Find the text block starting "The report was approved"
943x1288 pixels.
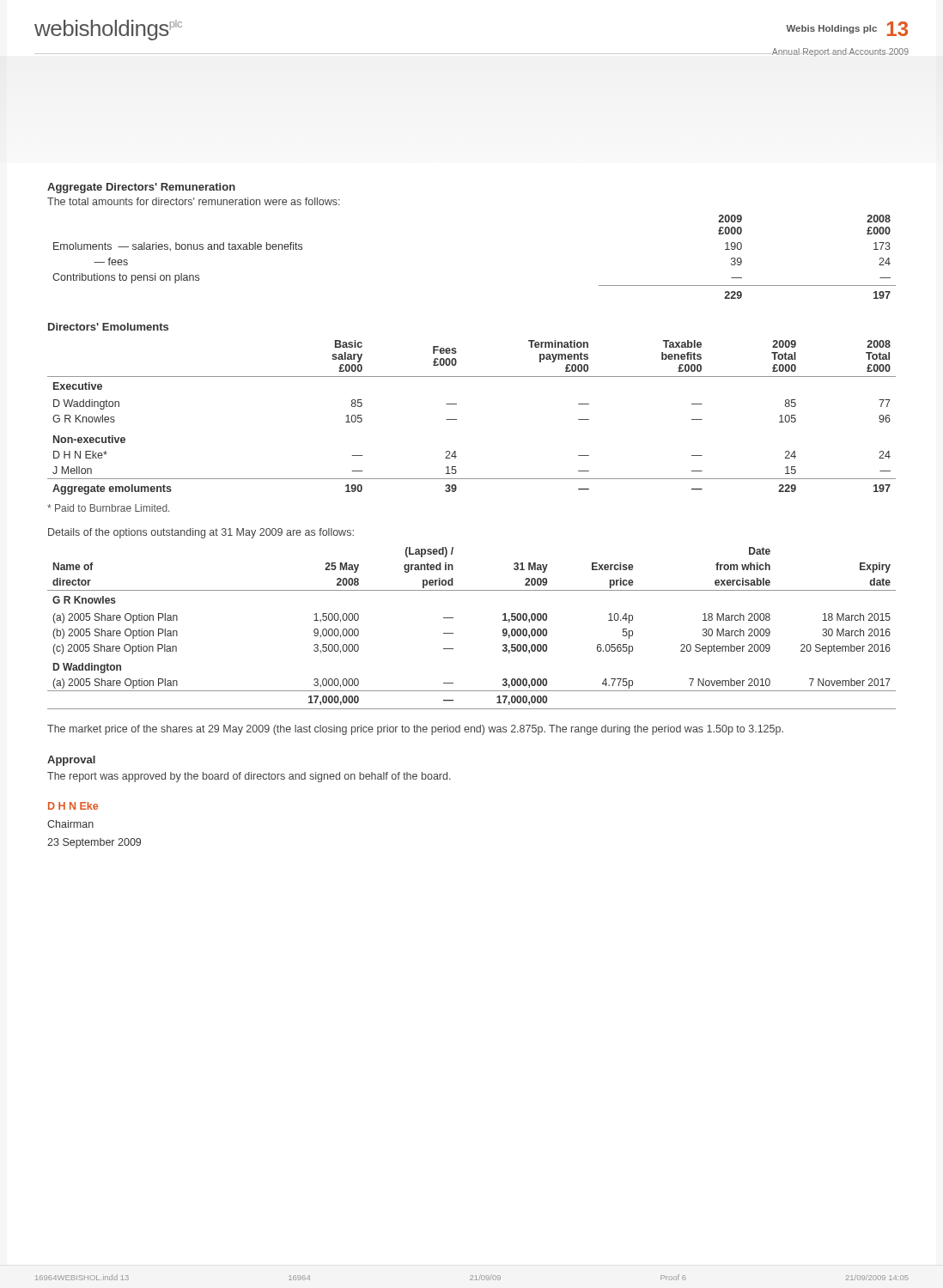click(249, 777)
